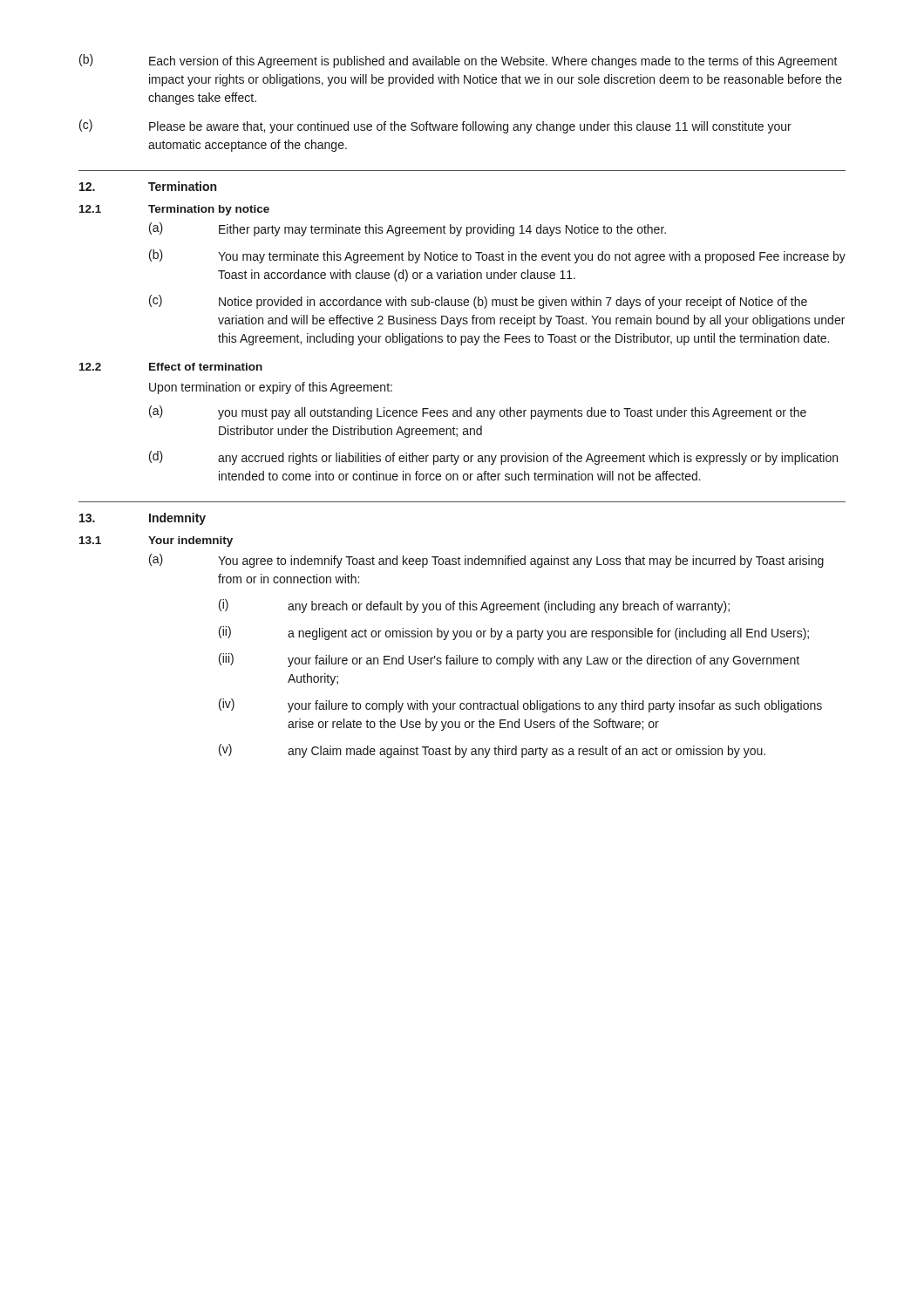
Task: Point to the text starting "(v) any Claim"
Action: pyautogui.click(x=532, y=751)
